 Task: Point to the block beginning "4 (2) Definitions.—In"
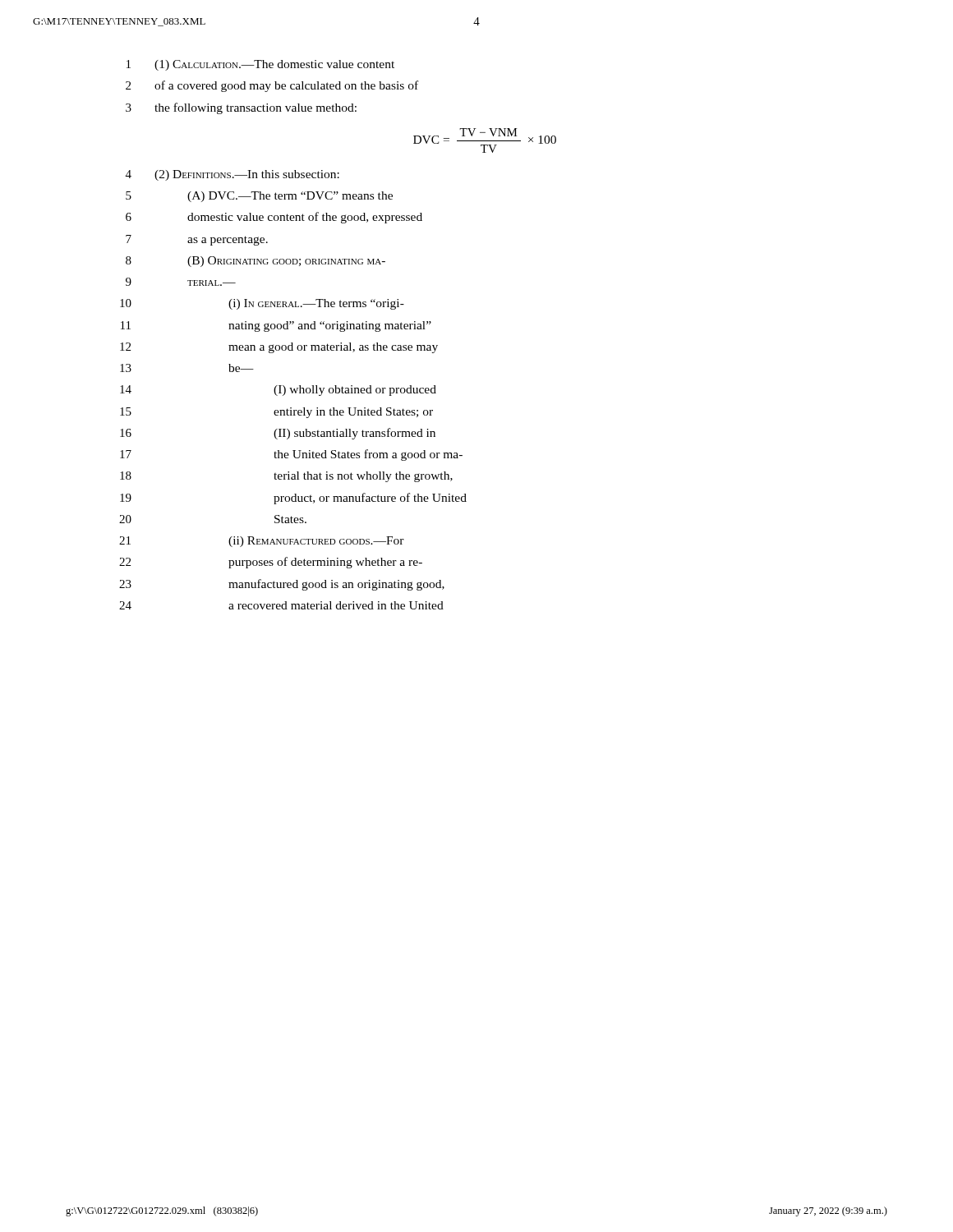click(x=211, y=174)
